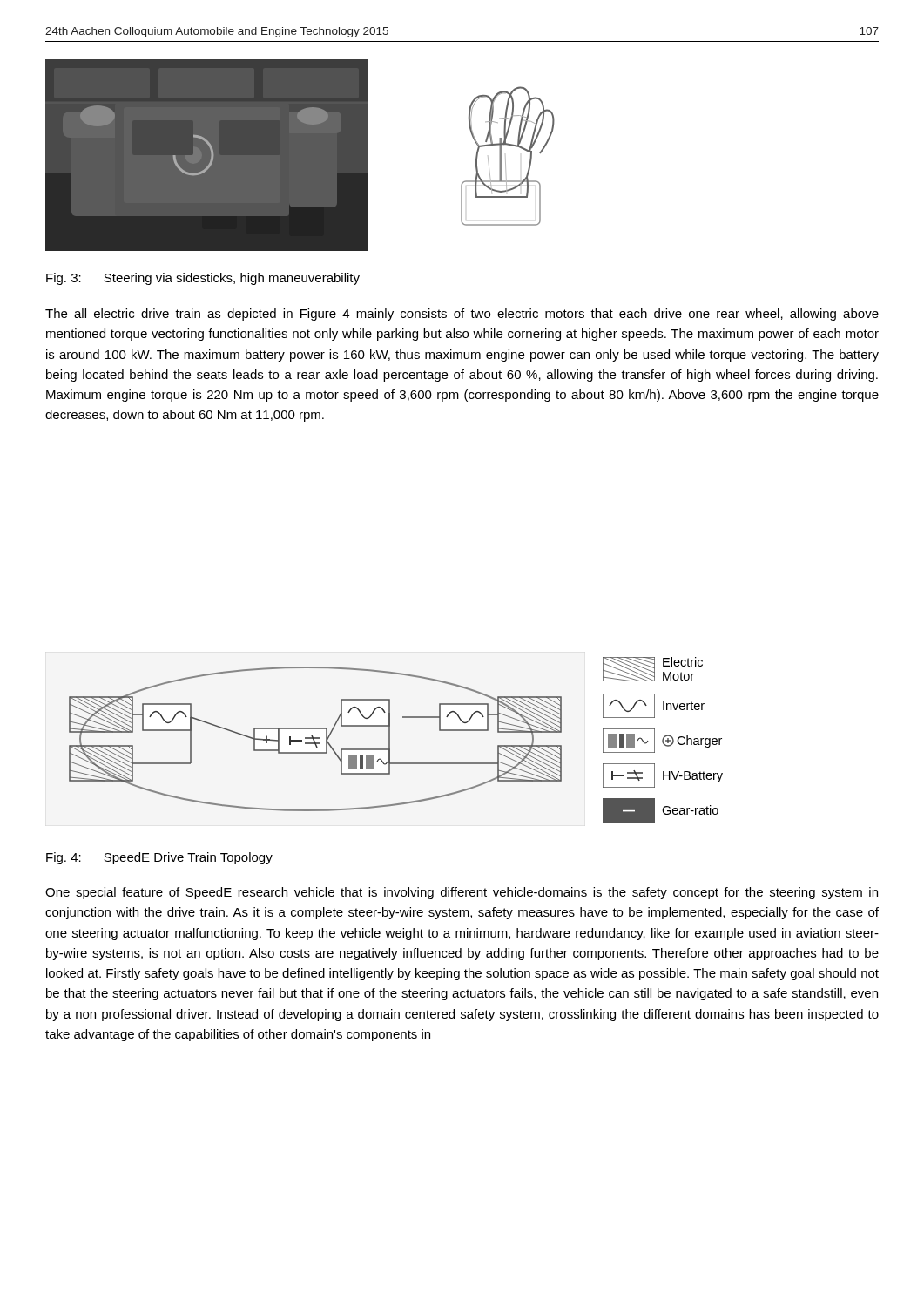Click on the photo
Viewport: 924px width, 1307px height.
(462, 155)
